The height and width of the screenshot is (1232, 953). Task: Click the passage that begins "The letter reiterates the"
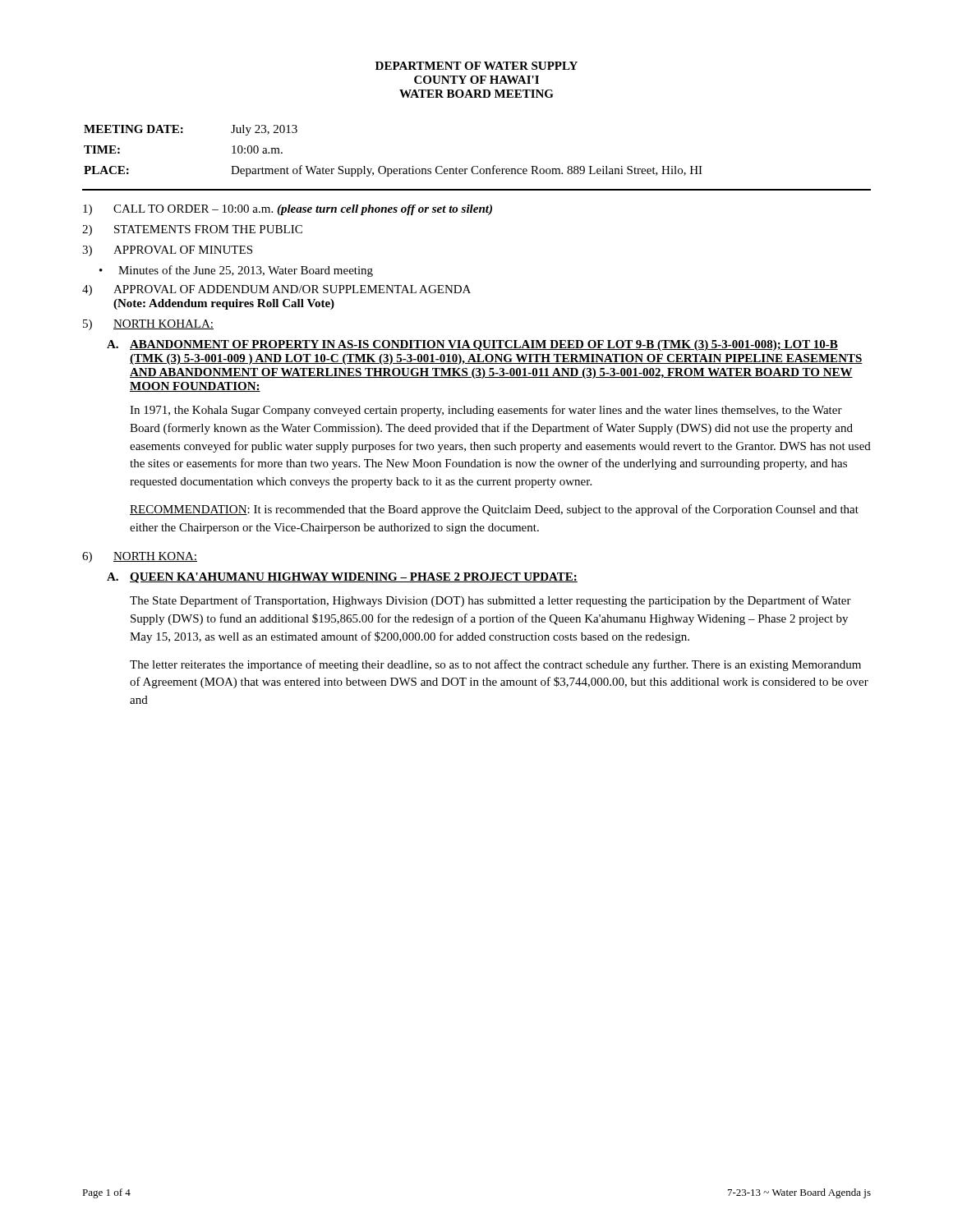pyautogui.click(x=500, y=683)
